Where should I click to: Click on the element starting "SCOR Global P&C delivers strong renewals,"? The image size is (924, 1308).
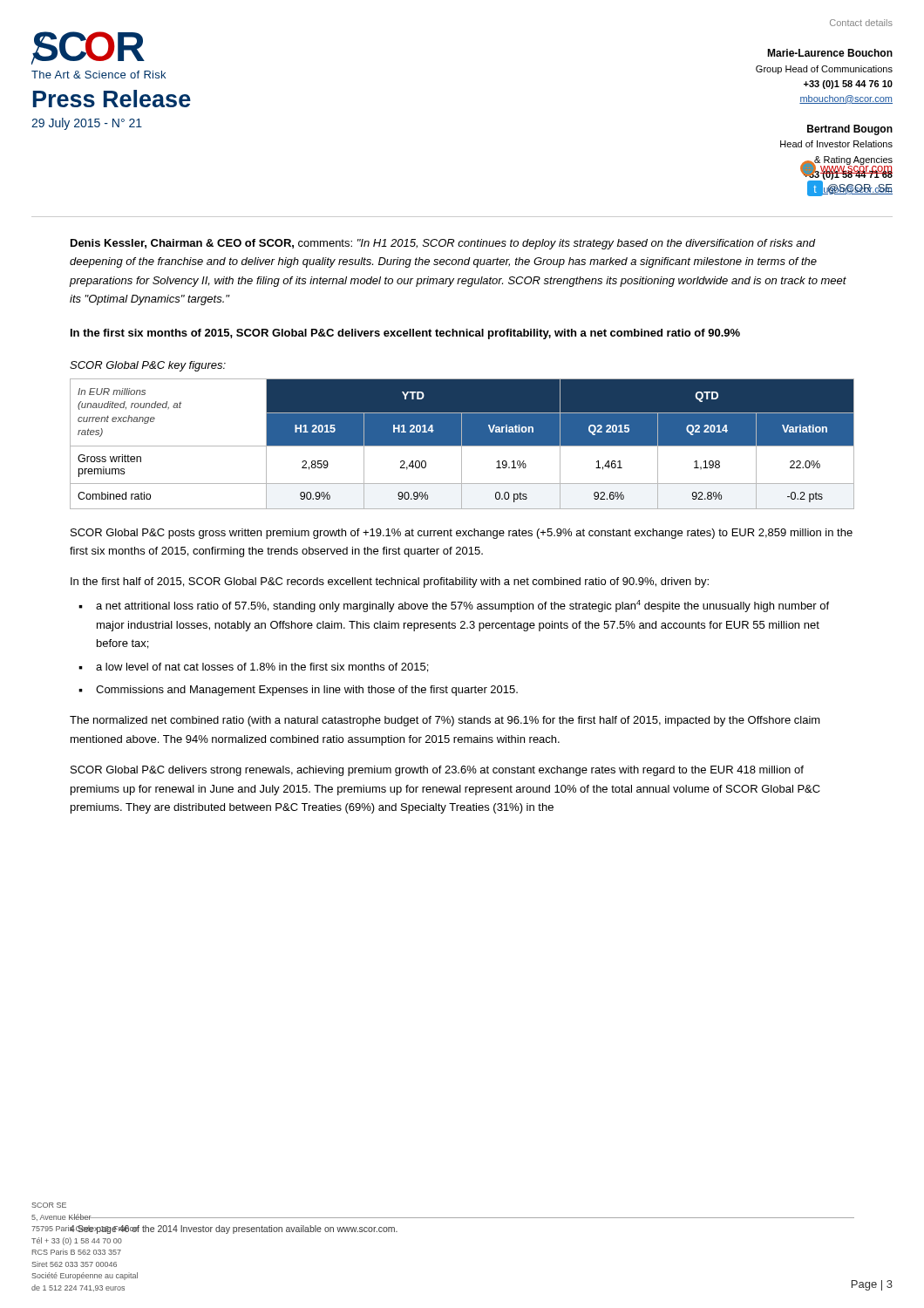click(445, 788)
